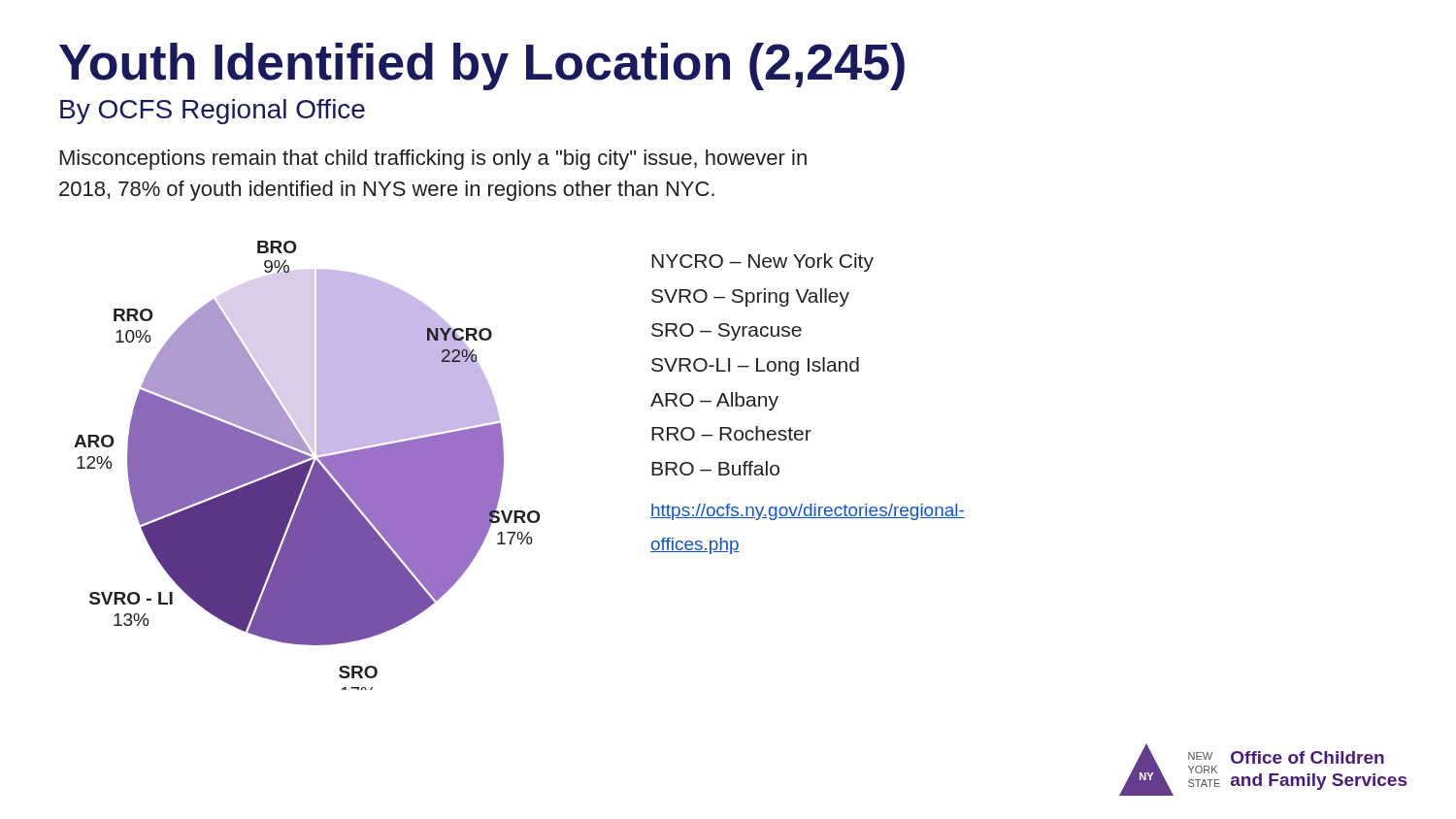Find the list item with the text "ARO – Albany"
Viewport: 1456px width, 819px height.
tap(714, 399)
